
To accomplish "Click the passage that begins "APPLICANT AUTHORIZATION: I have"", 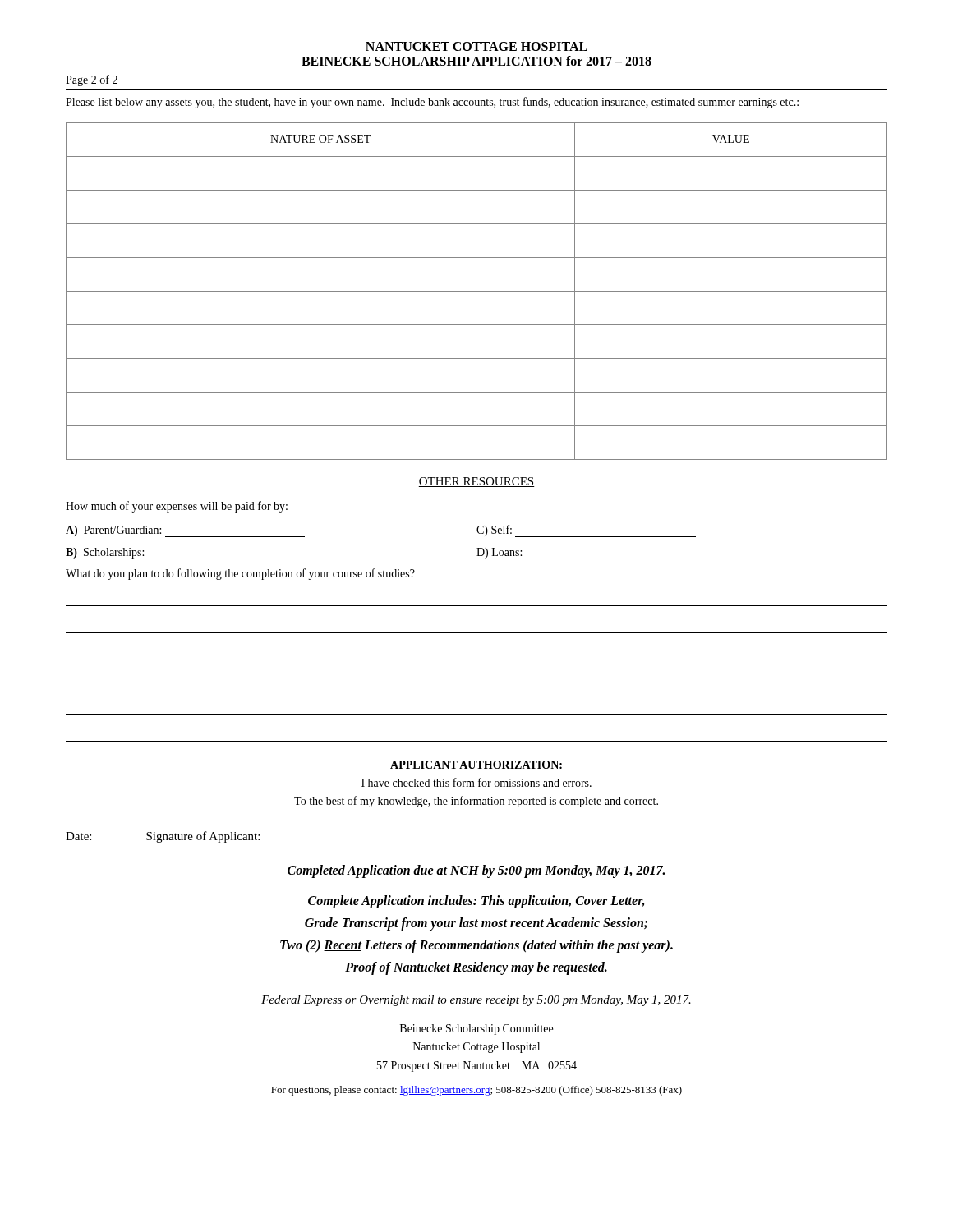I will pos(476,783).
